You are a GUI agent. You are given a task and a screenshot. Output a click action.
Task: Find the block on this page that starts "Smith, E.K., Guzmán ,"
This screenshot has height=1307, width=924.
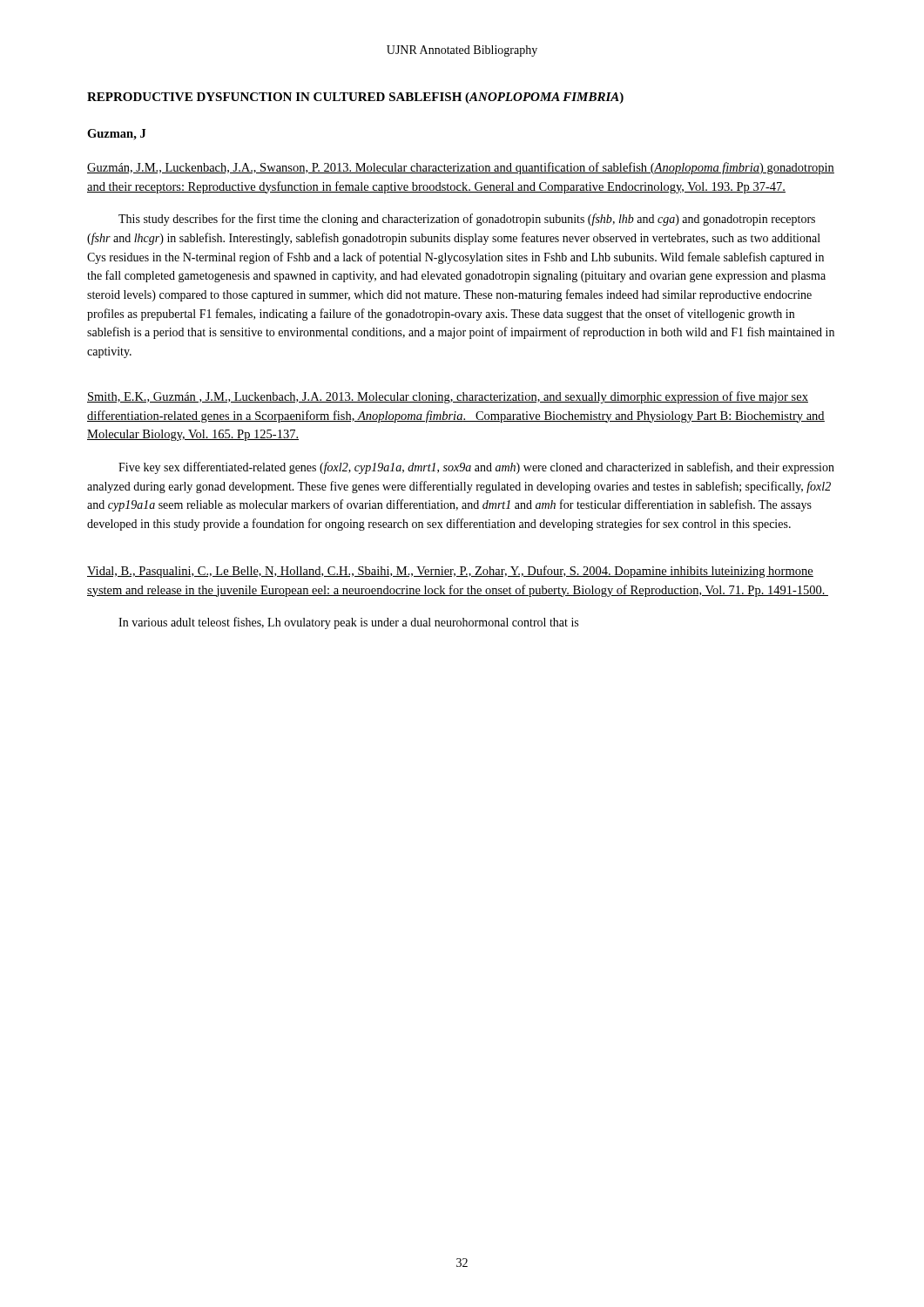(x=456, y=415)
